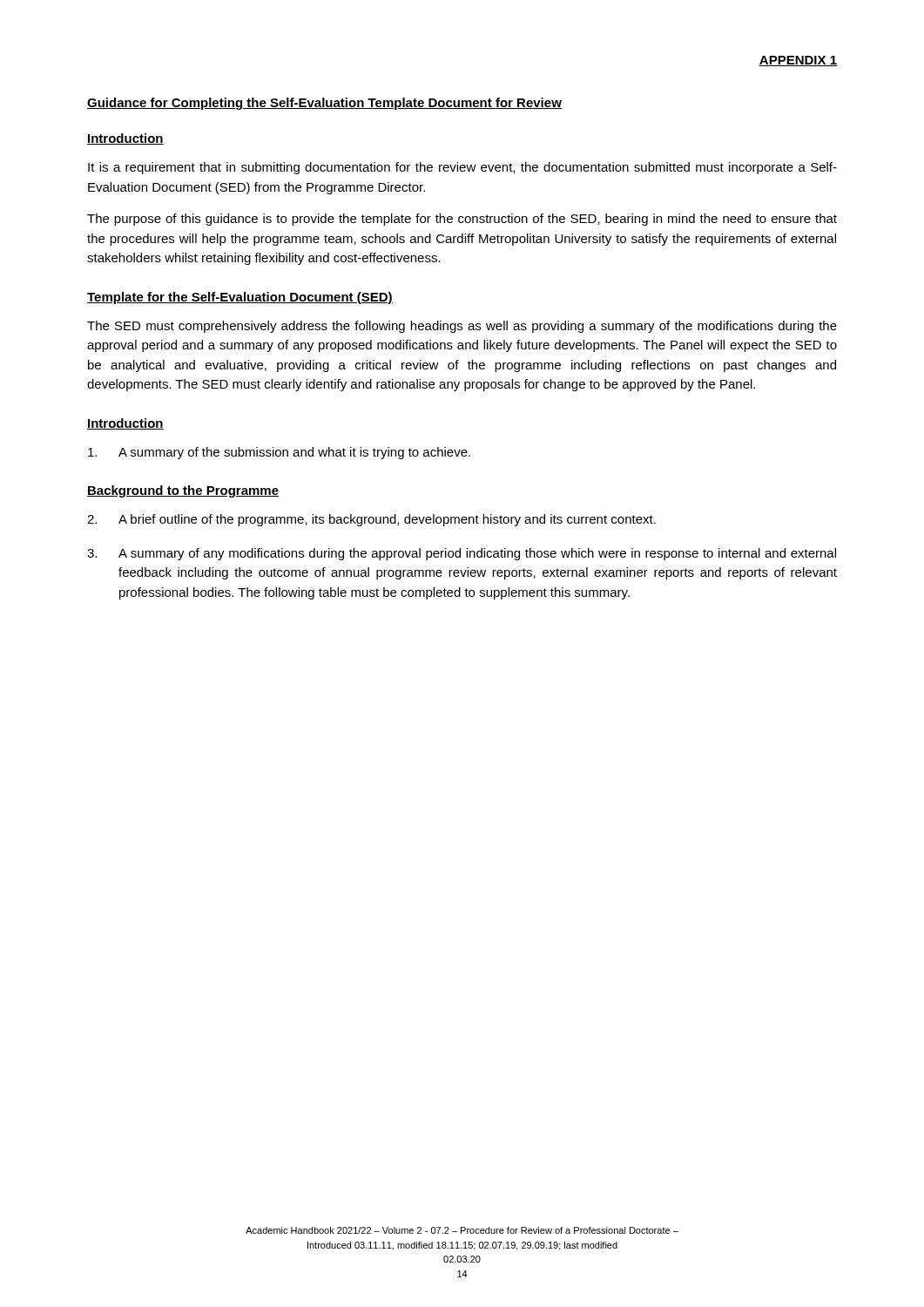
Task: Click on the title that says "APPENDIX 1"
Action: pos(798,60)
